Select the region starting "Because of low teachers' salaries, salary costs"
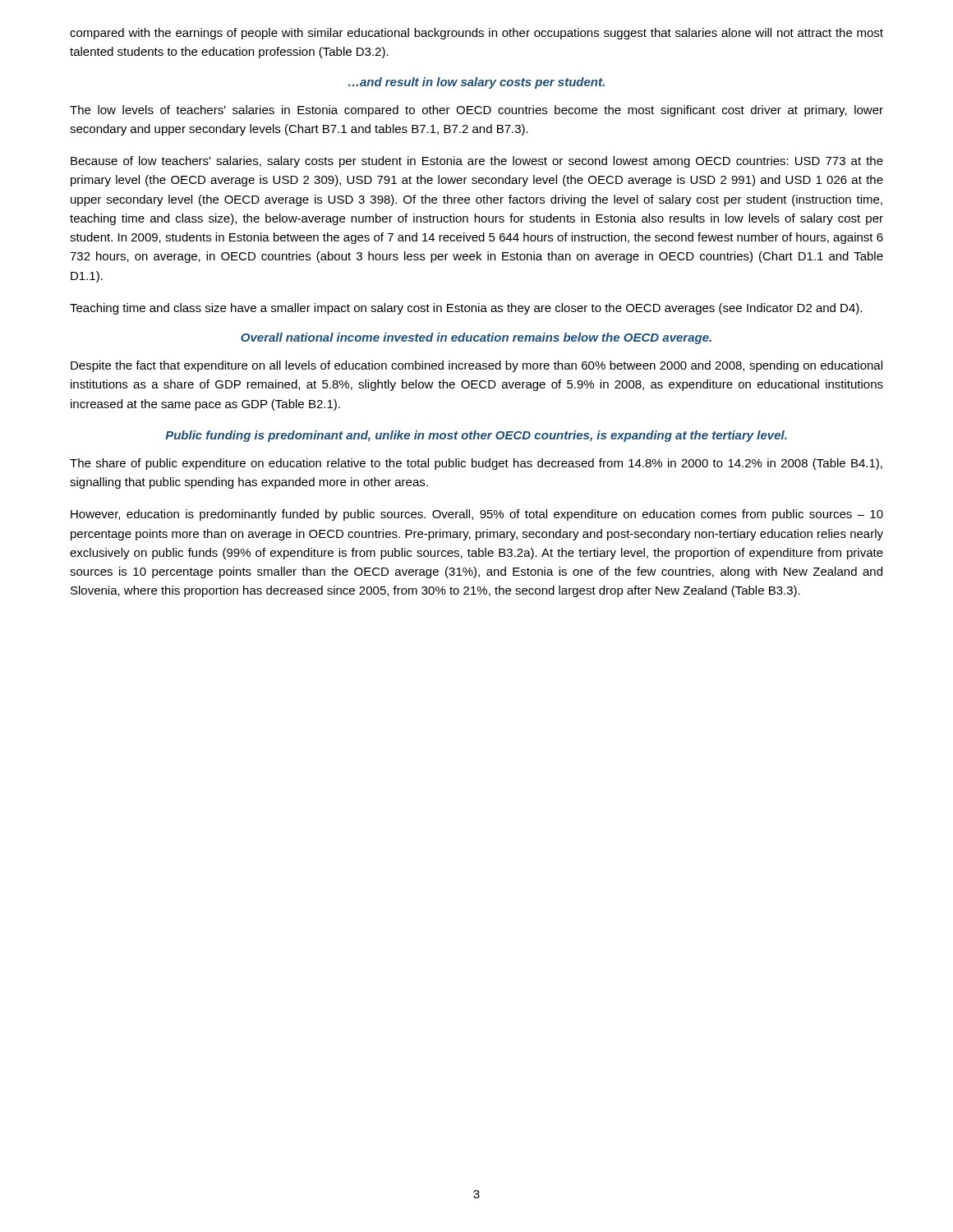 (476, 218)
